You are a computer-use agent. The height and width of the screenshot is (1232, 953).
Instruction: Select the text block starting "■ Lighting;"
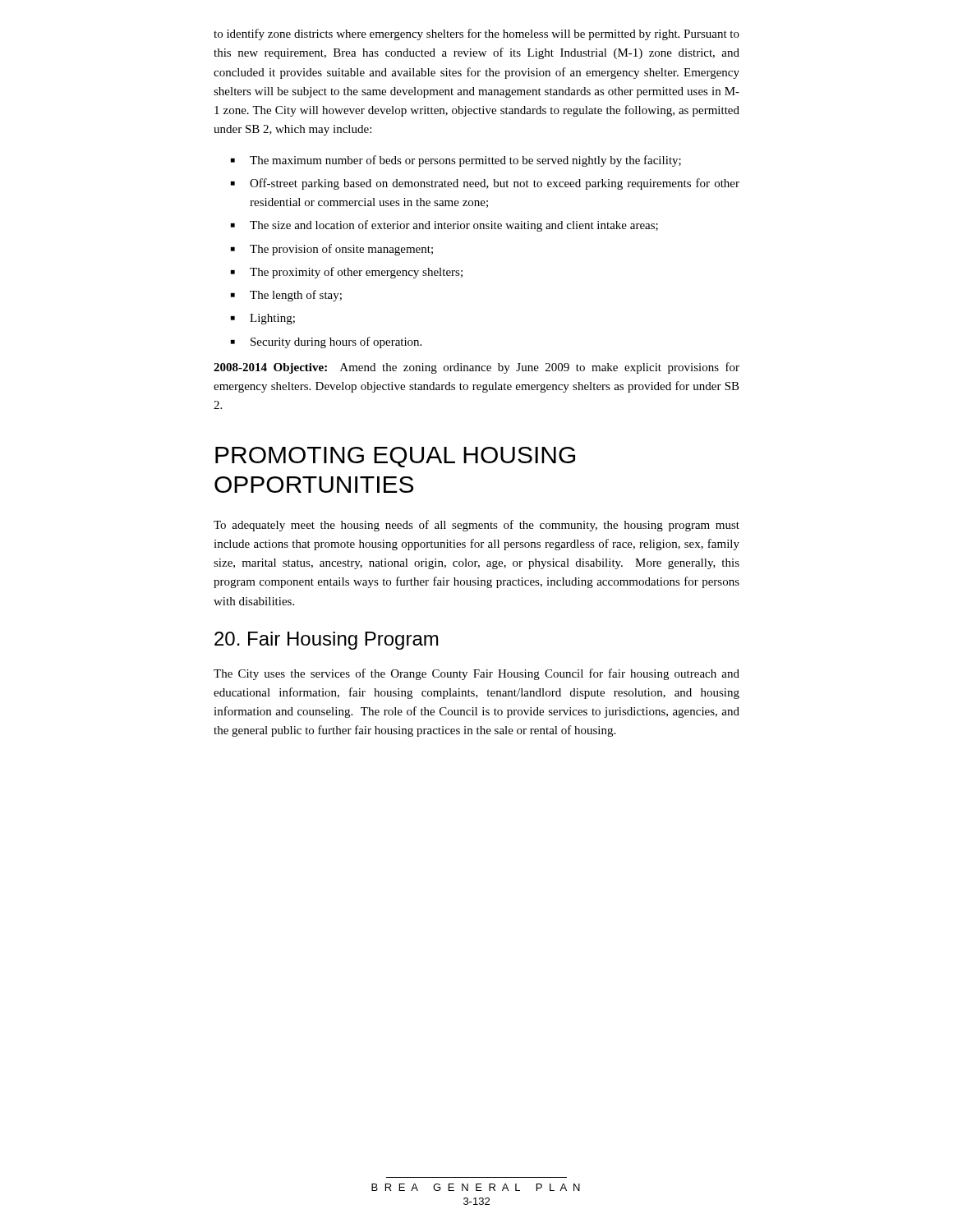click(x=263, y=319)
